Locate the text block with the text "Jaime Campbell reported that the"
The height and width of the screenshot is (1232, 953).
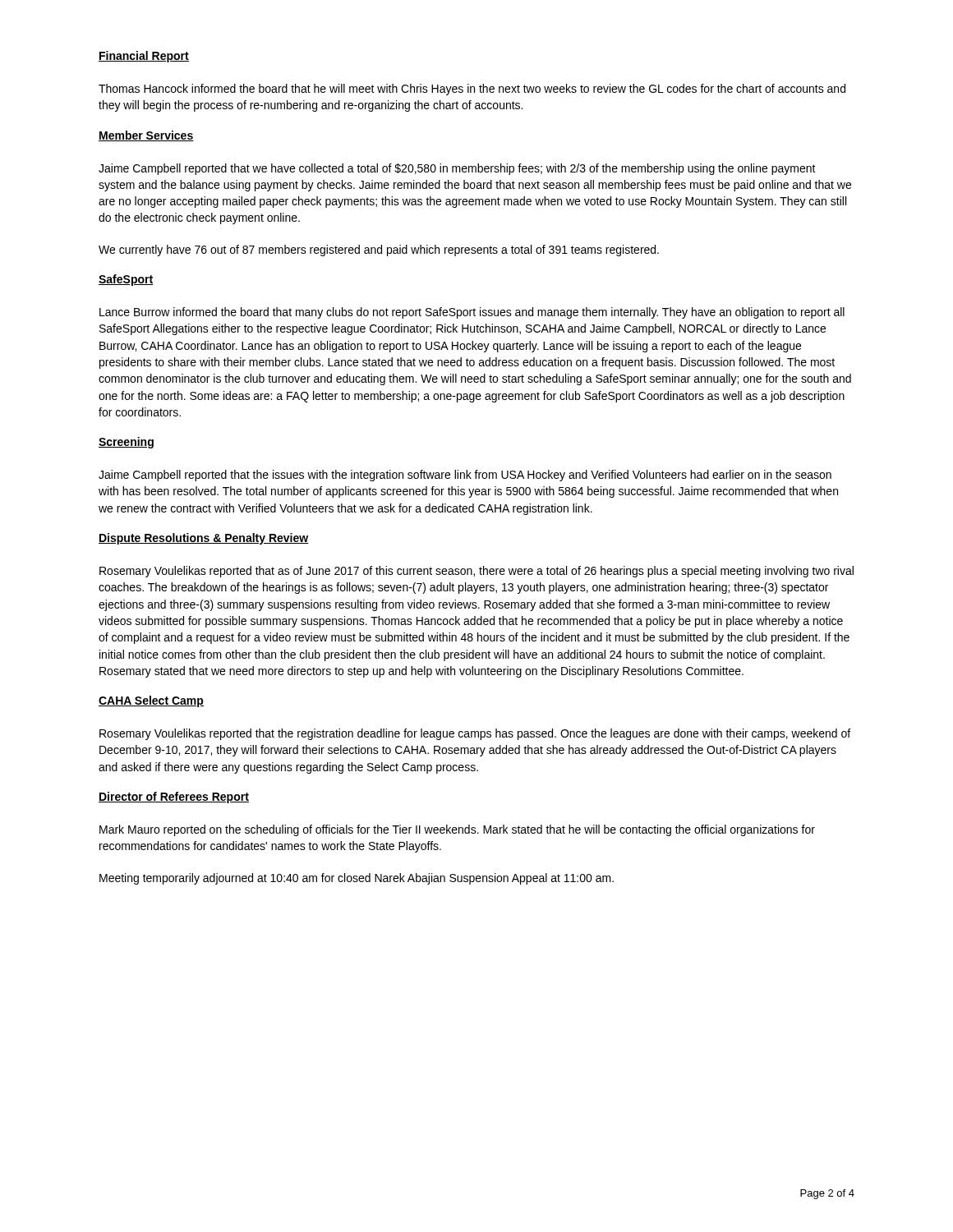click(476, 492)
